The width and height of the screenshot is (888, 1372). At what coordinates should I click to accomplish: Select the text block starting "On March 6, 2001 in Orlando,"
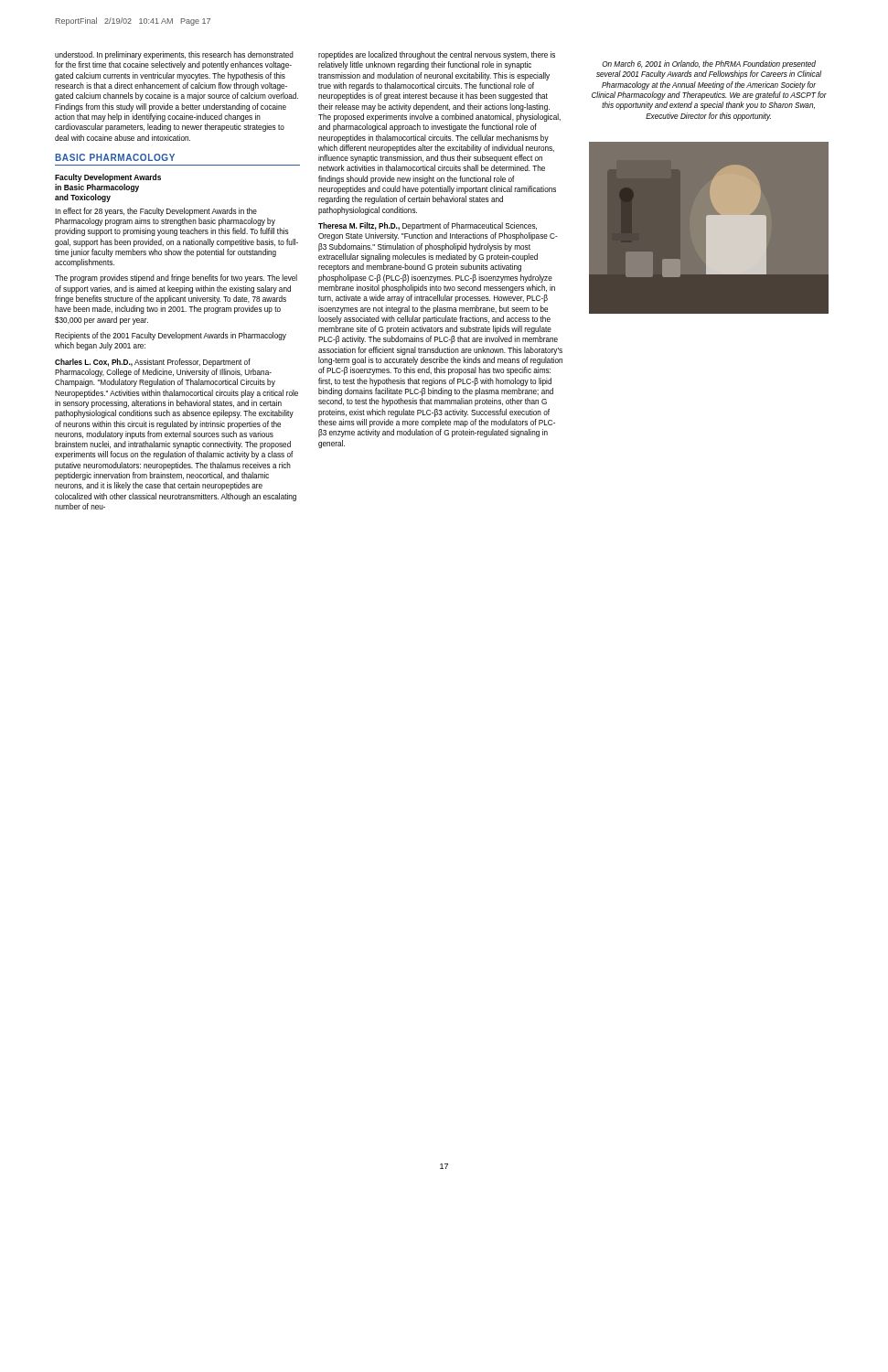coord(709,90)
